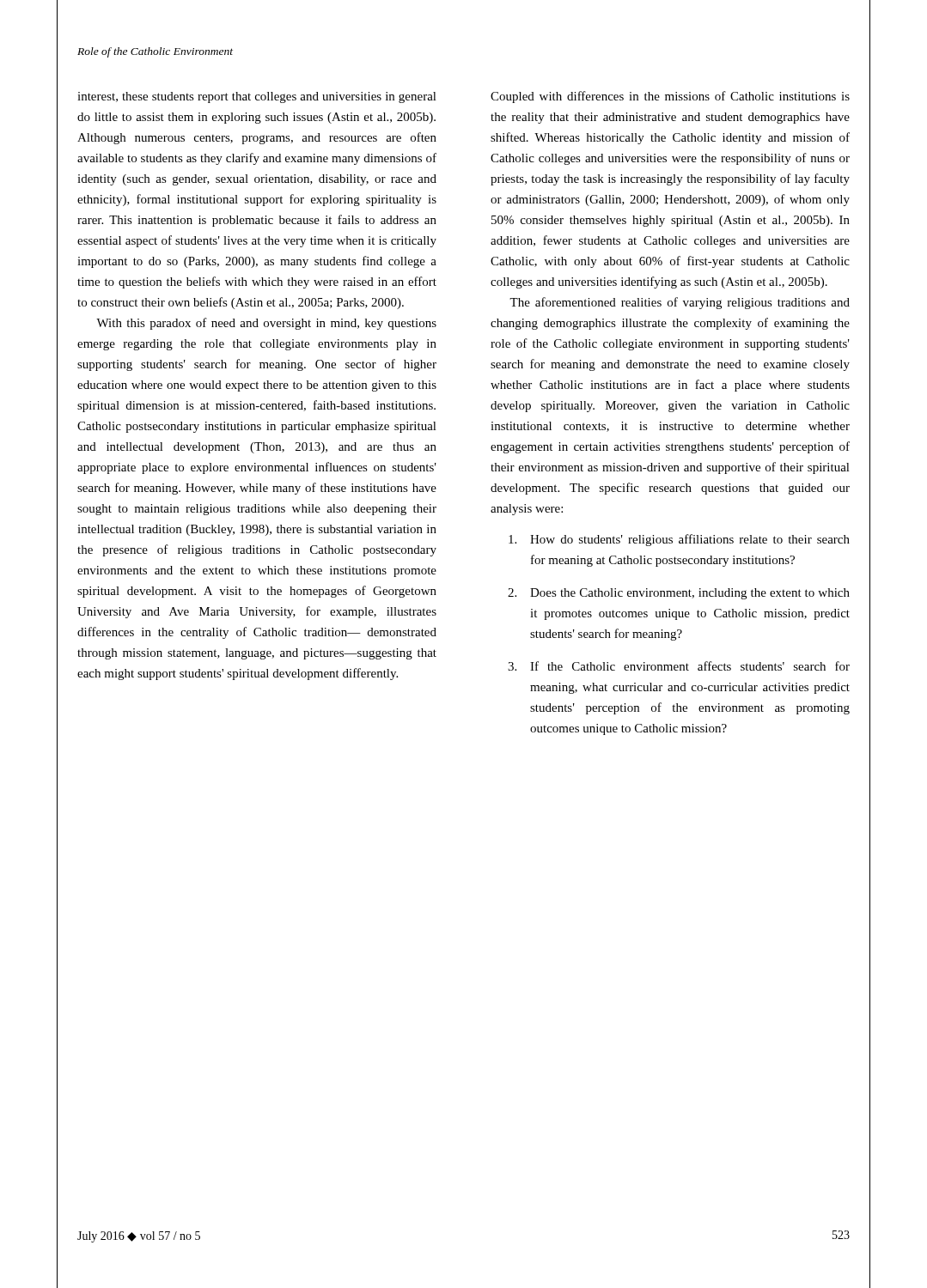This screenshot has width=927, height=1288.
Task: Find the list item that says "How do students'"
Action: point(679,550)
